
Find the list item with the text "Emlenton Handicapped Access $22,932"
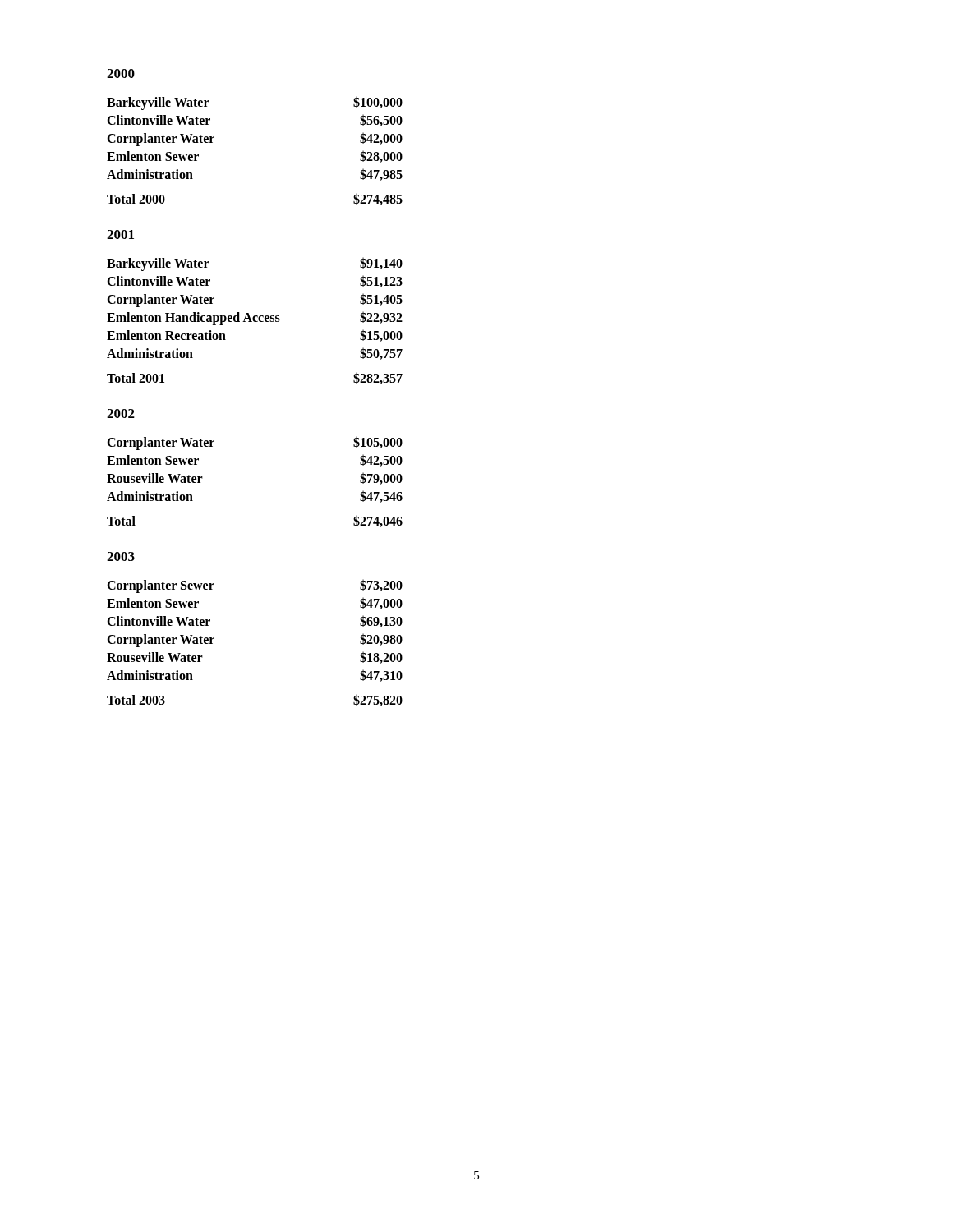click(x=255, y=318)
